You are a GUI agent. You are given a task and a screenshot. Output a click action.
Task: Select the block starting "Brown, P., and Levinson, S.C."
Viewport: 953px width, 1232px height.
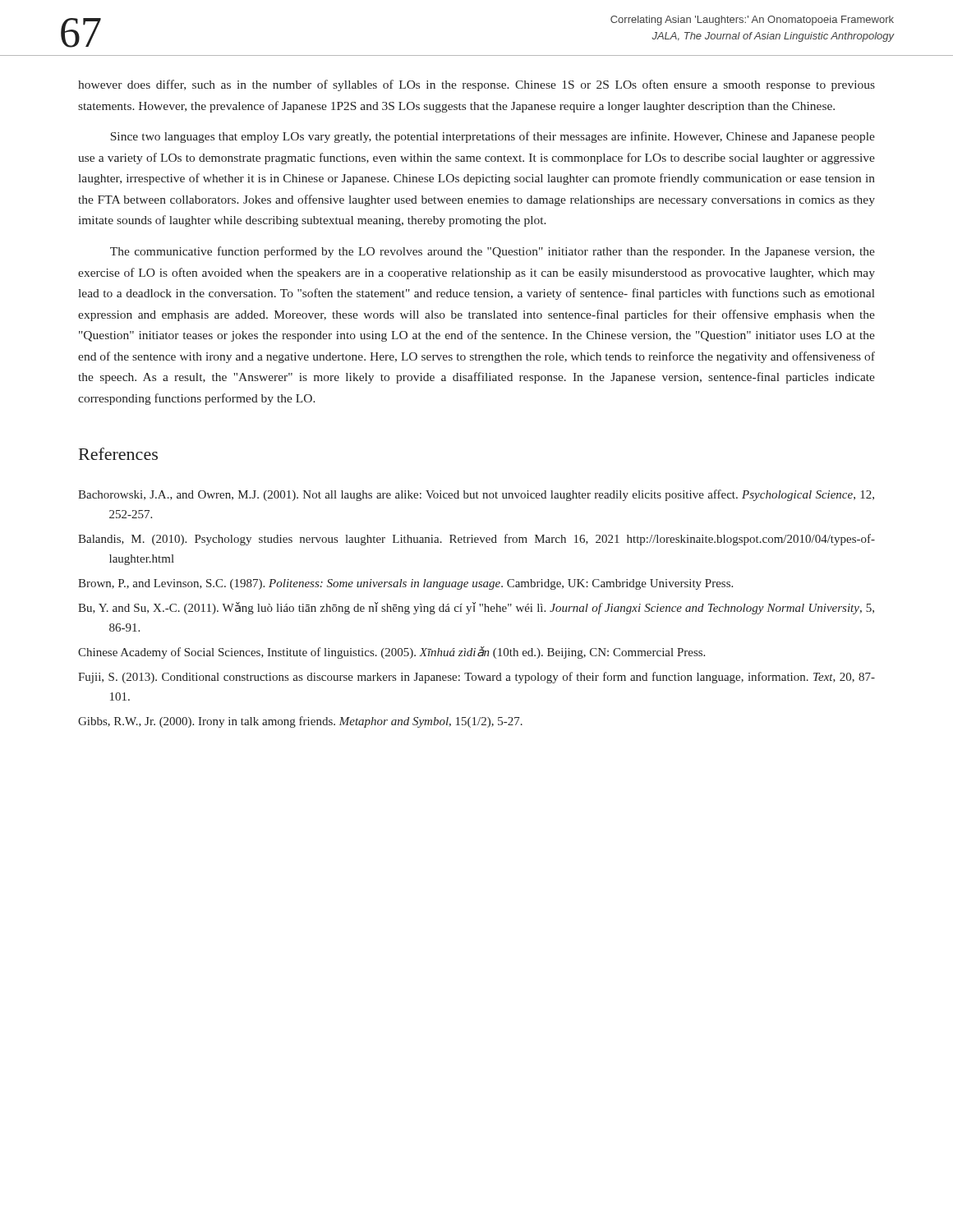[406, 583]
